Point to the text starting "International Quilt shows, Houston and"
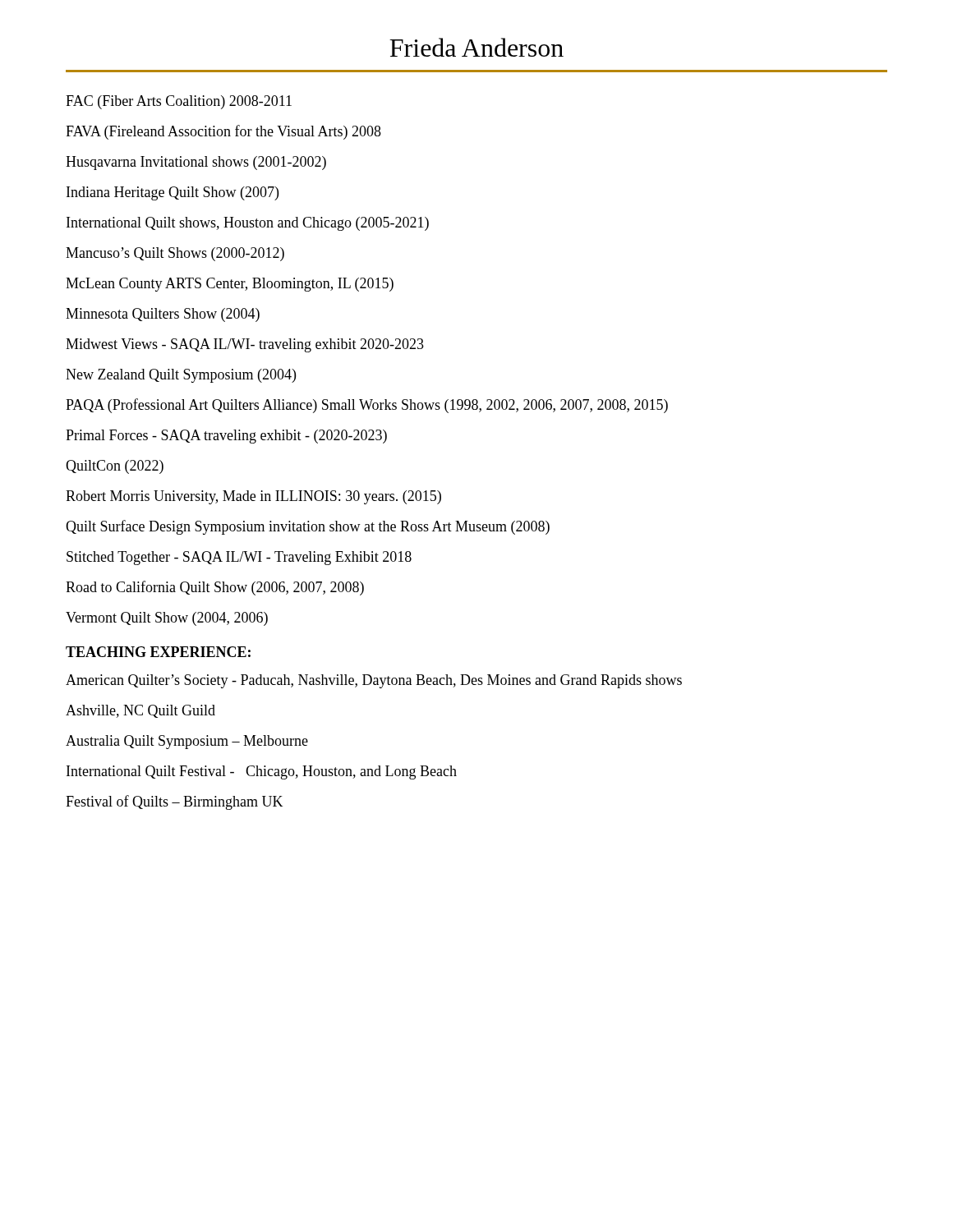This screenshot has width=953, height=1232. (x=247, y=223)
